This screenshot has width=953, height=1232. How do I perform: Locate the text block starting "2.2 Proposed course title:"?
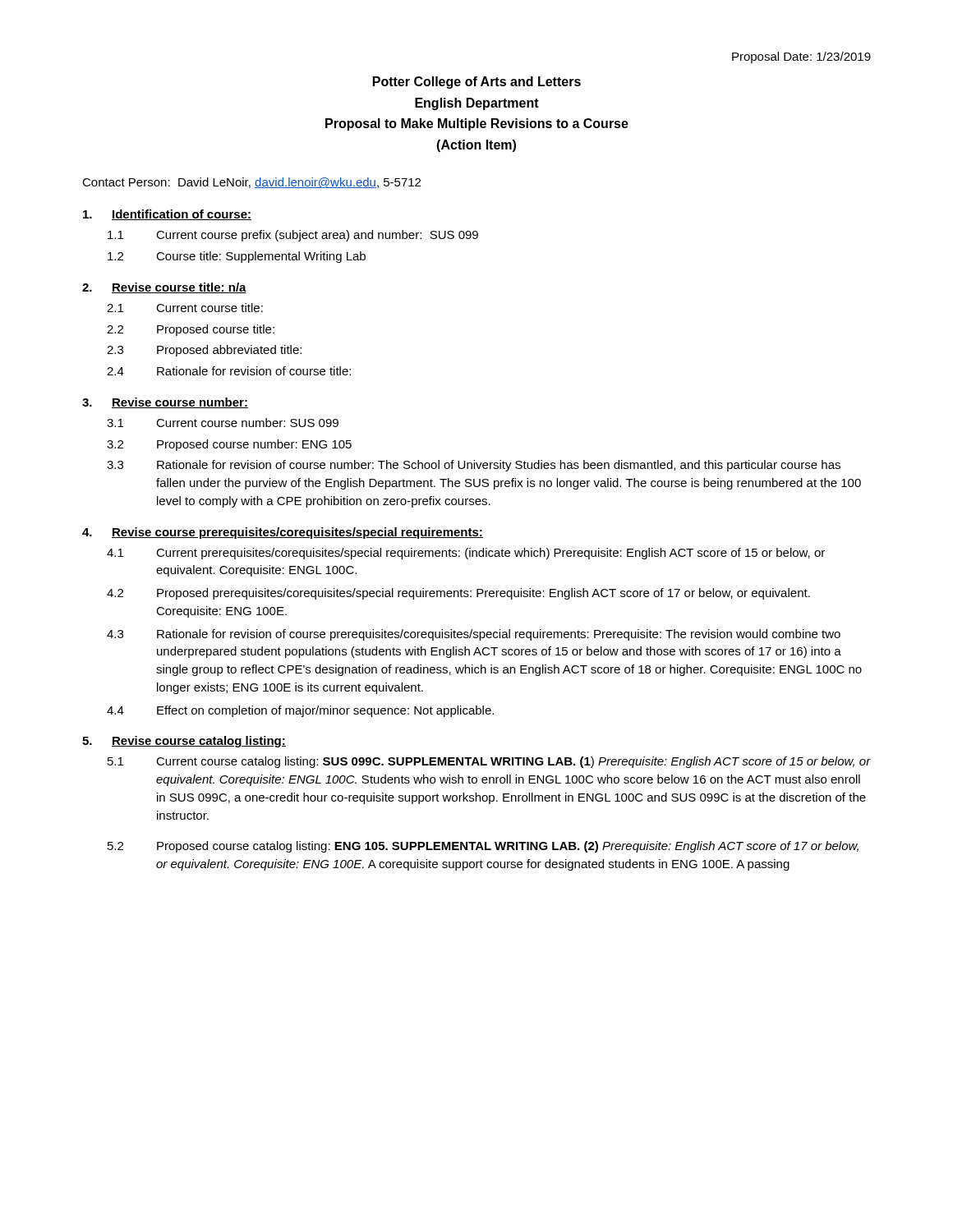click(191, 330)
